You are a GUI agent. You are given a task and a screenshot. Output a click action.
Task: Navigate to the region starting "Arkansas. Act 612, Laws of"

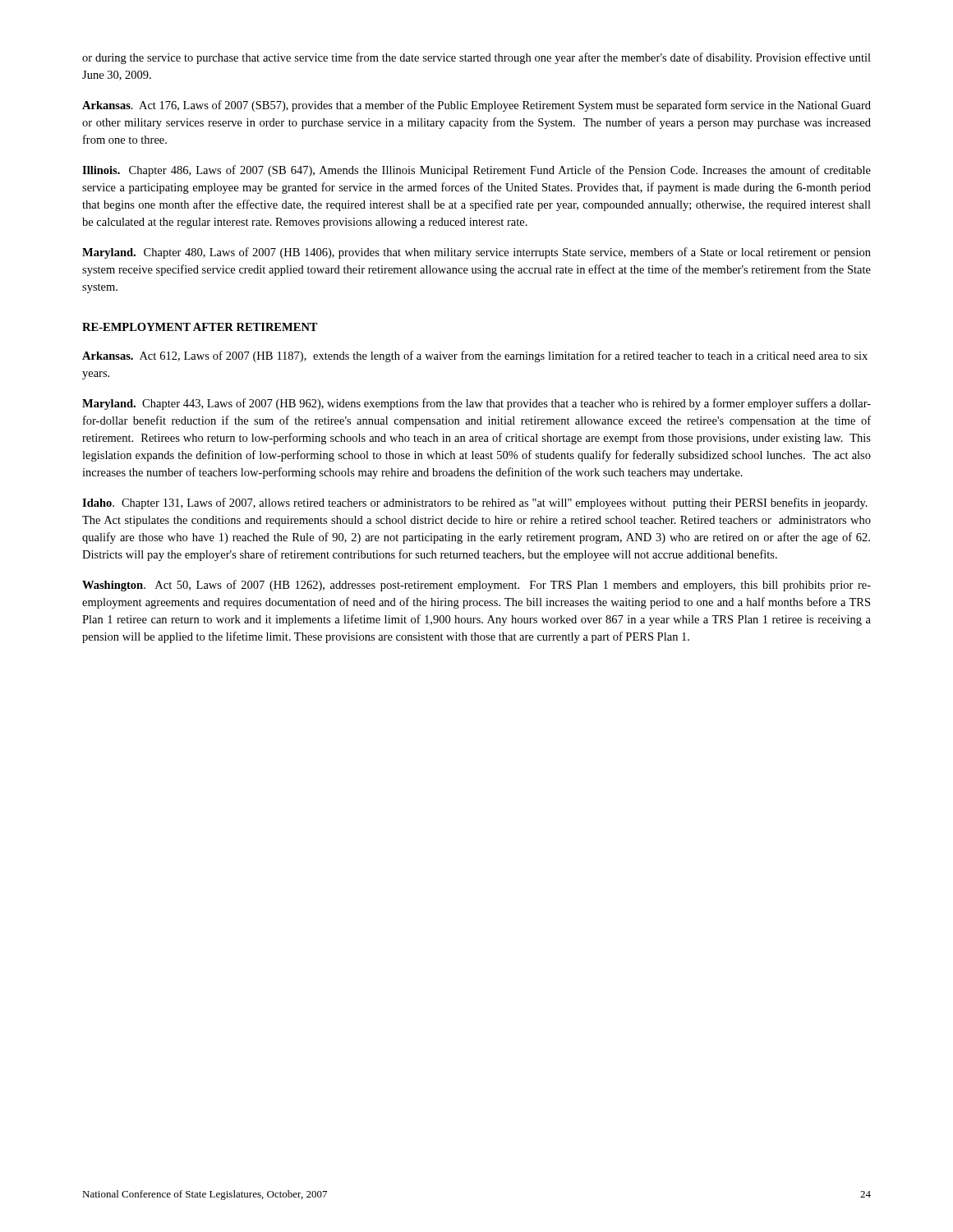tap(476, 364)
